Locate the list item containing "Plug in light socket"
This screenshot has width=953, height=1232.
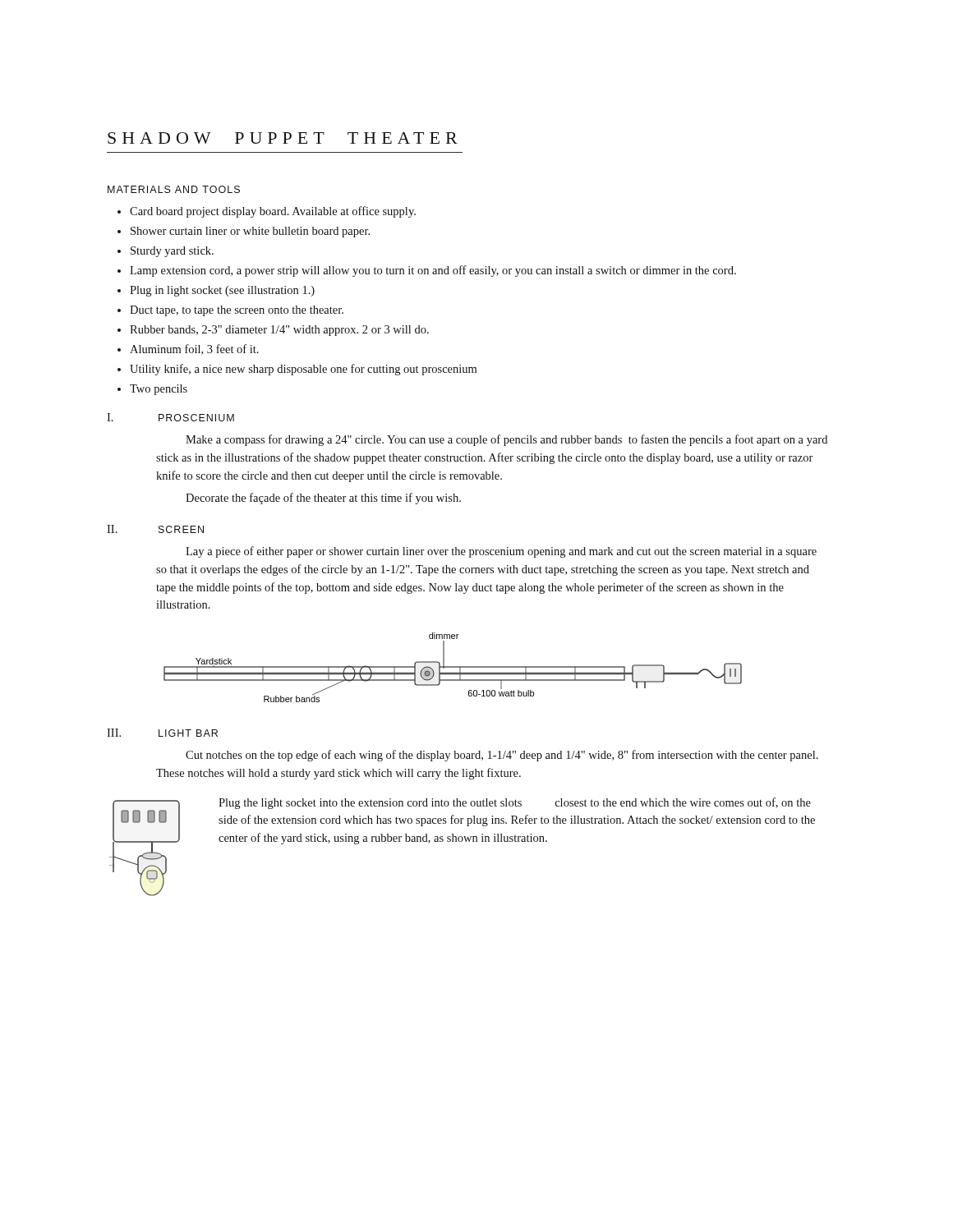222,291
